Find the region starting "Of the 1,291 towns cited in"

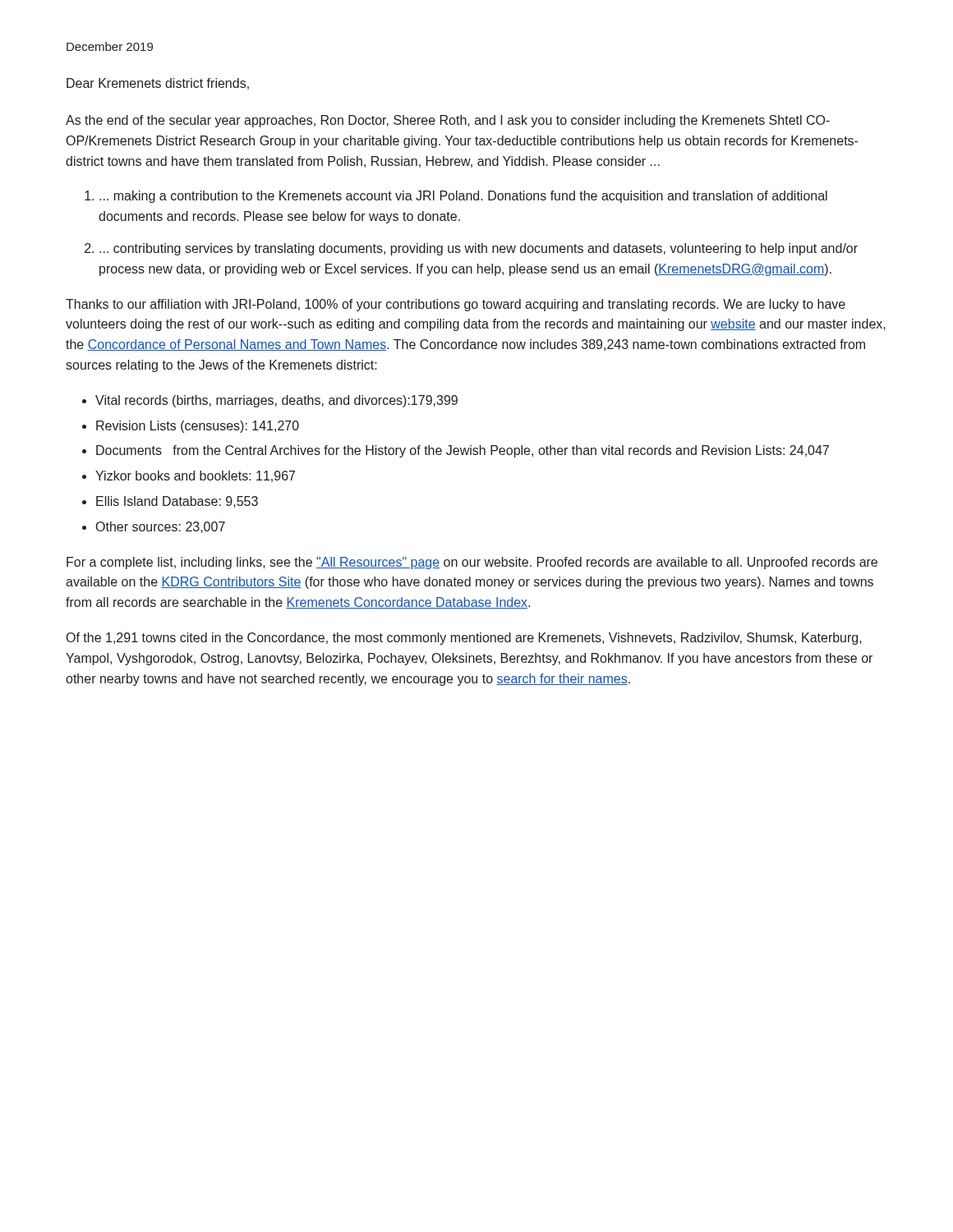(x=469, y=658)
